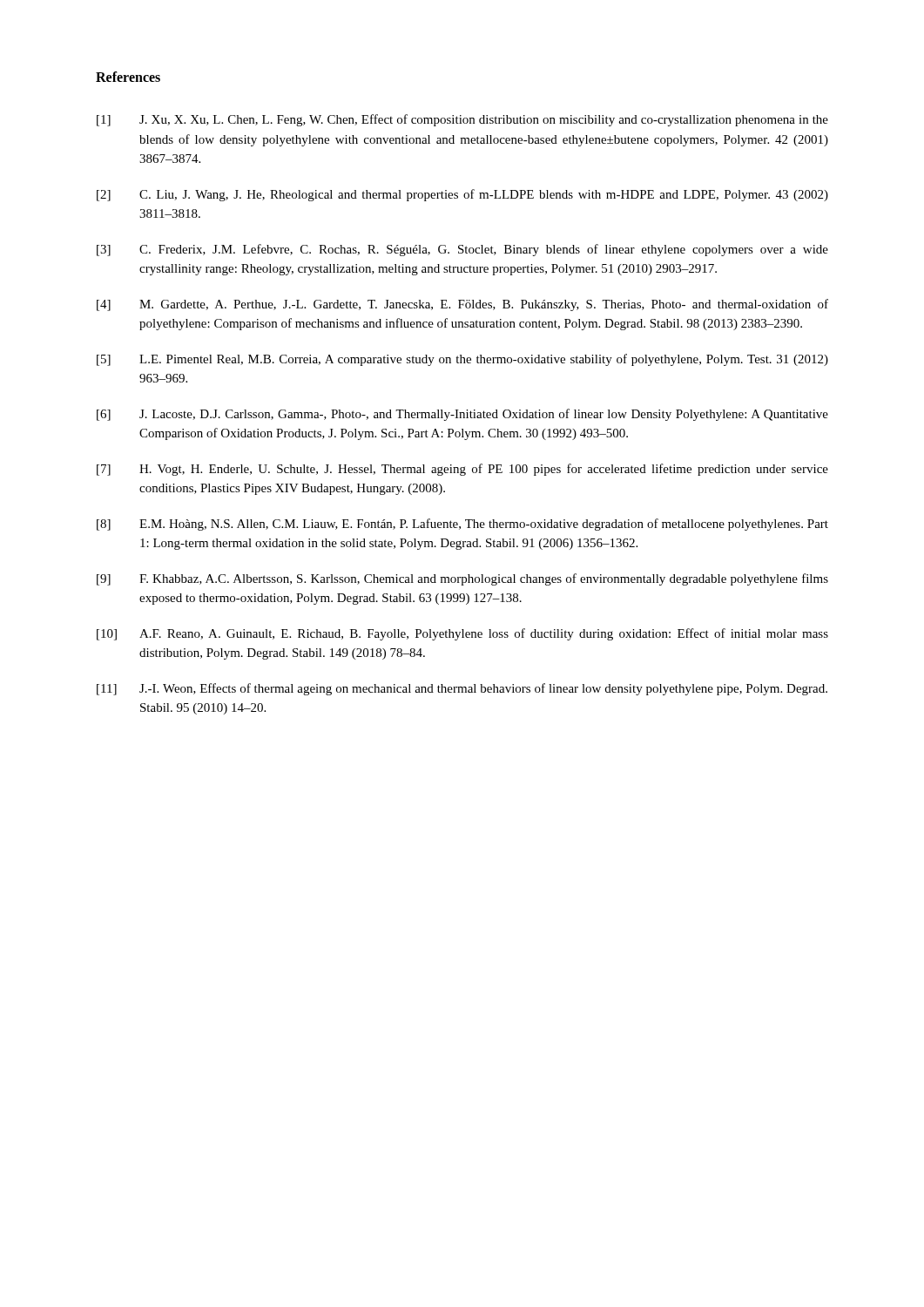Locate the text block starting "[5] L.E. Pimentel Real, M.B. Correia, A comparative"
The image size is (924, 1307).
point(462,369)
